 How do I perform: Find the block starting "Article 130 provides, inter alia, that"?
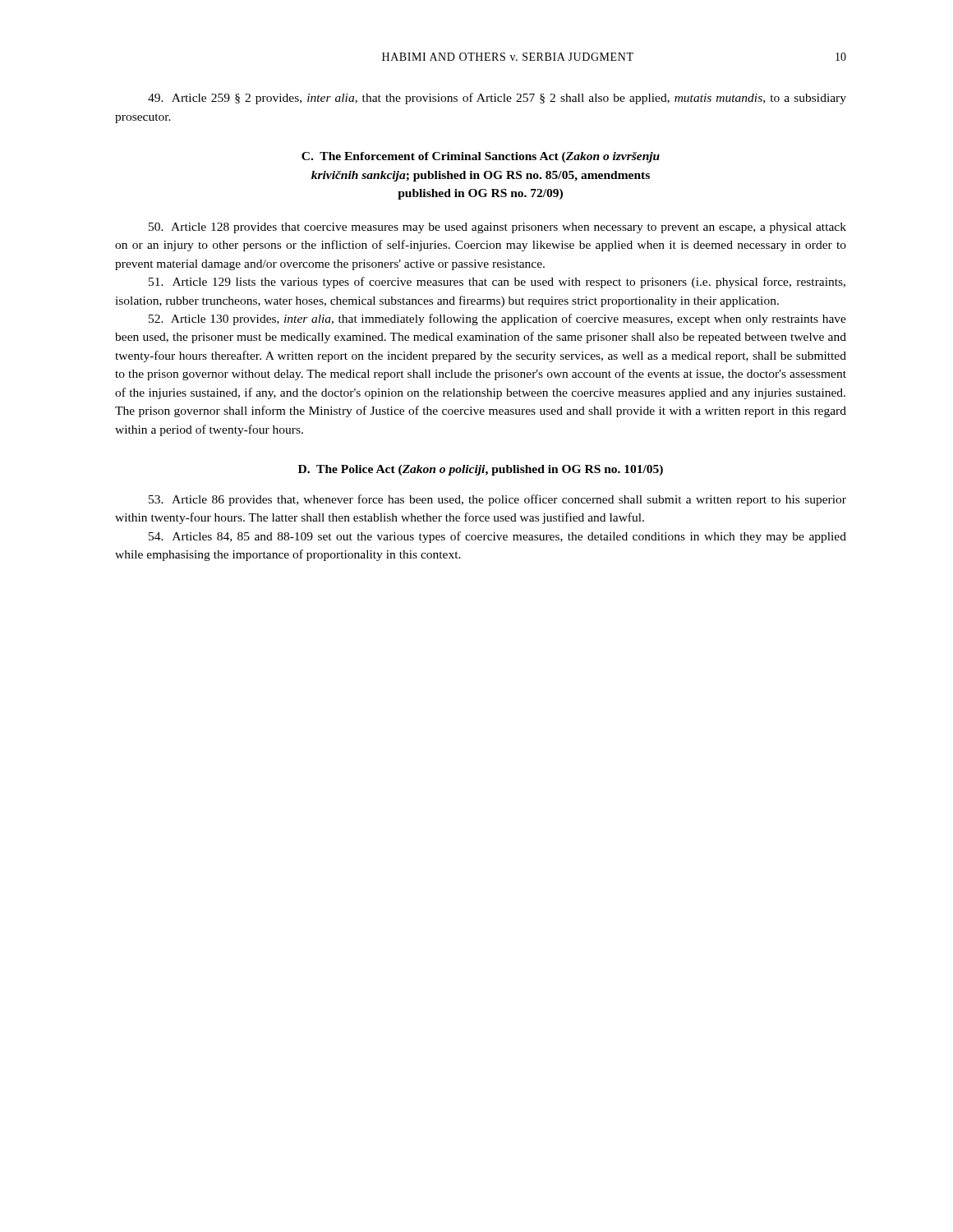(x=481, y=374)
